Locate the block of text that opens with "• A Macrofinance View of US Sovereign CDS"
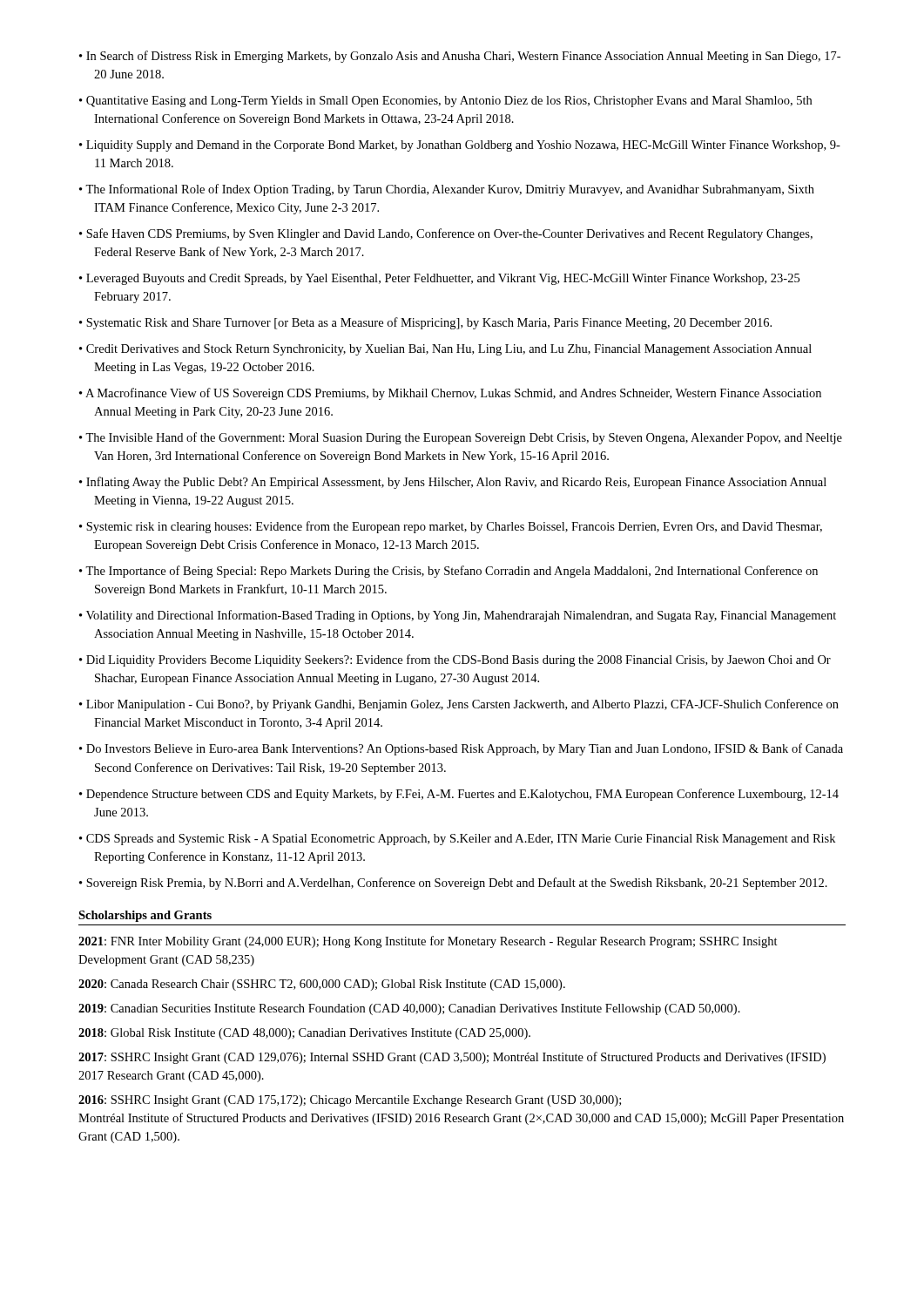 (450, 402)
